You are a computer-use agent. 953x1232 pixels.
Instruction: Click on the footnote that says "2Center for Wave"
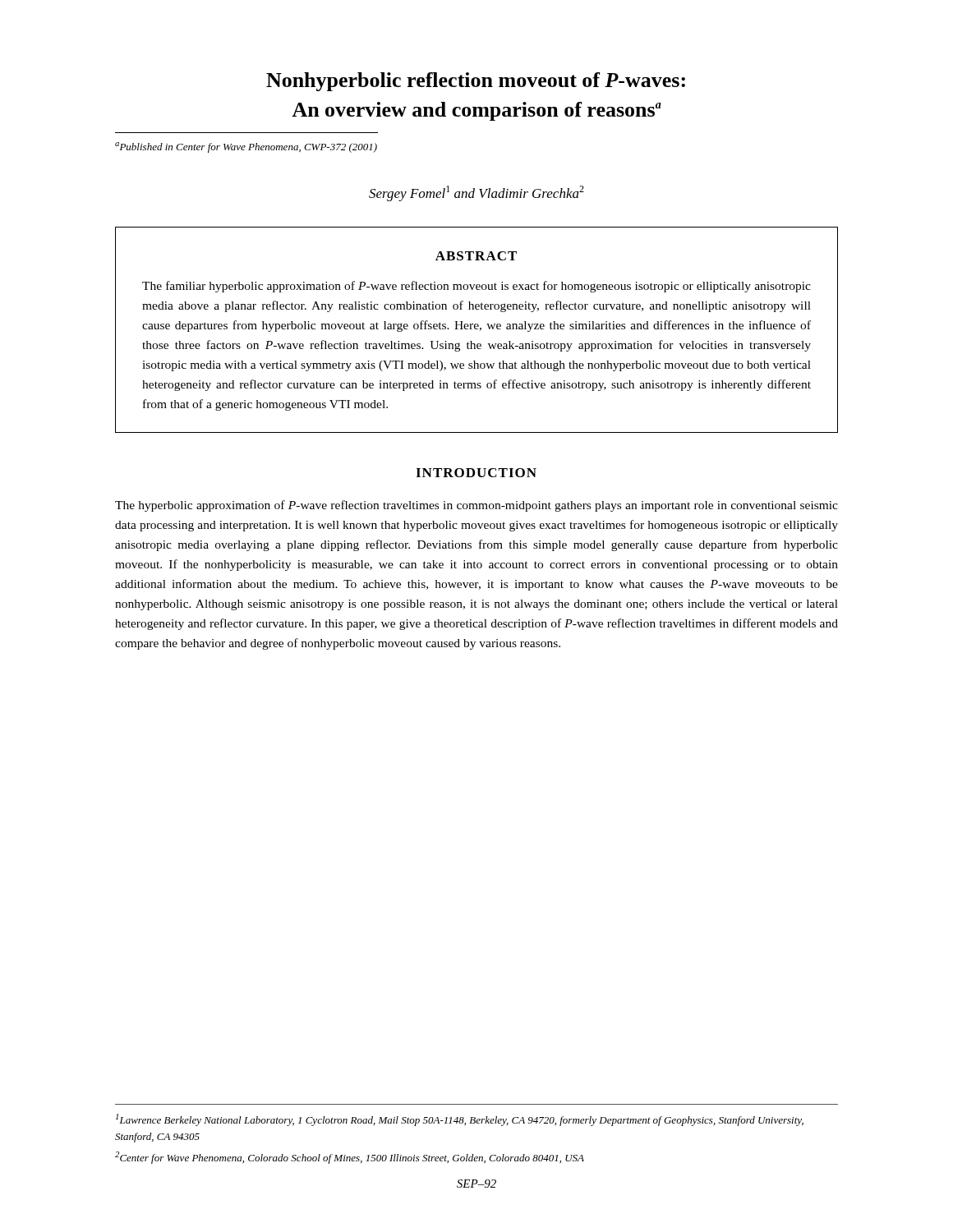pyautogui.click(x=350, y=1157)
